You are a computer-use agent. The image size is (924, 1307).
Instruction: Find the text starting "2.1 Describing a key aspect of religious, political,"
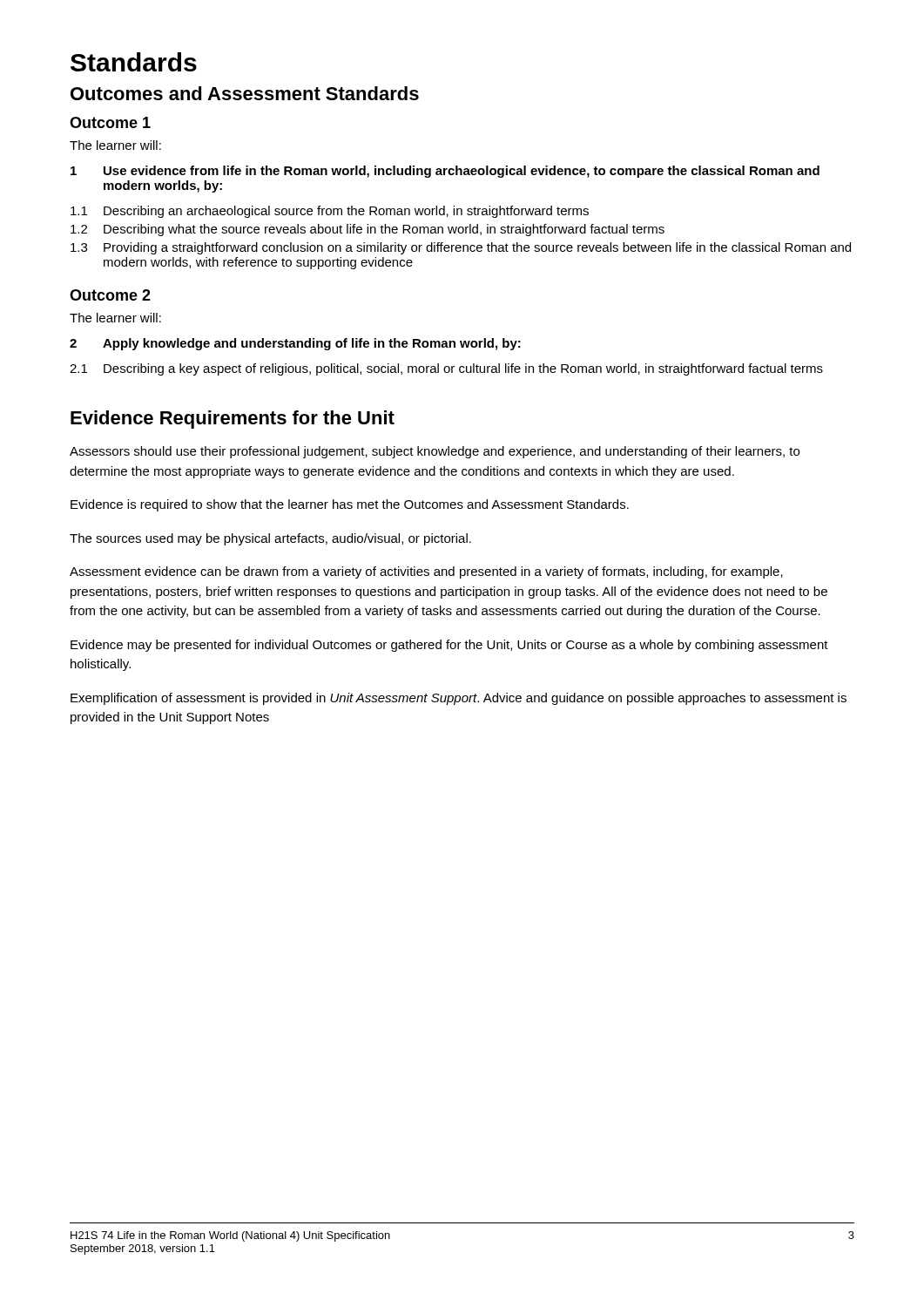click(446, 368)
